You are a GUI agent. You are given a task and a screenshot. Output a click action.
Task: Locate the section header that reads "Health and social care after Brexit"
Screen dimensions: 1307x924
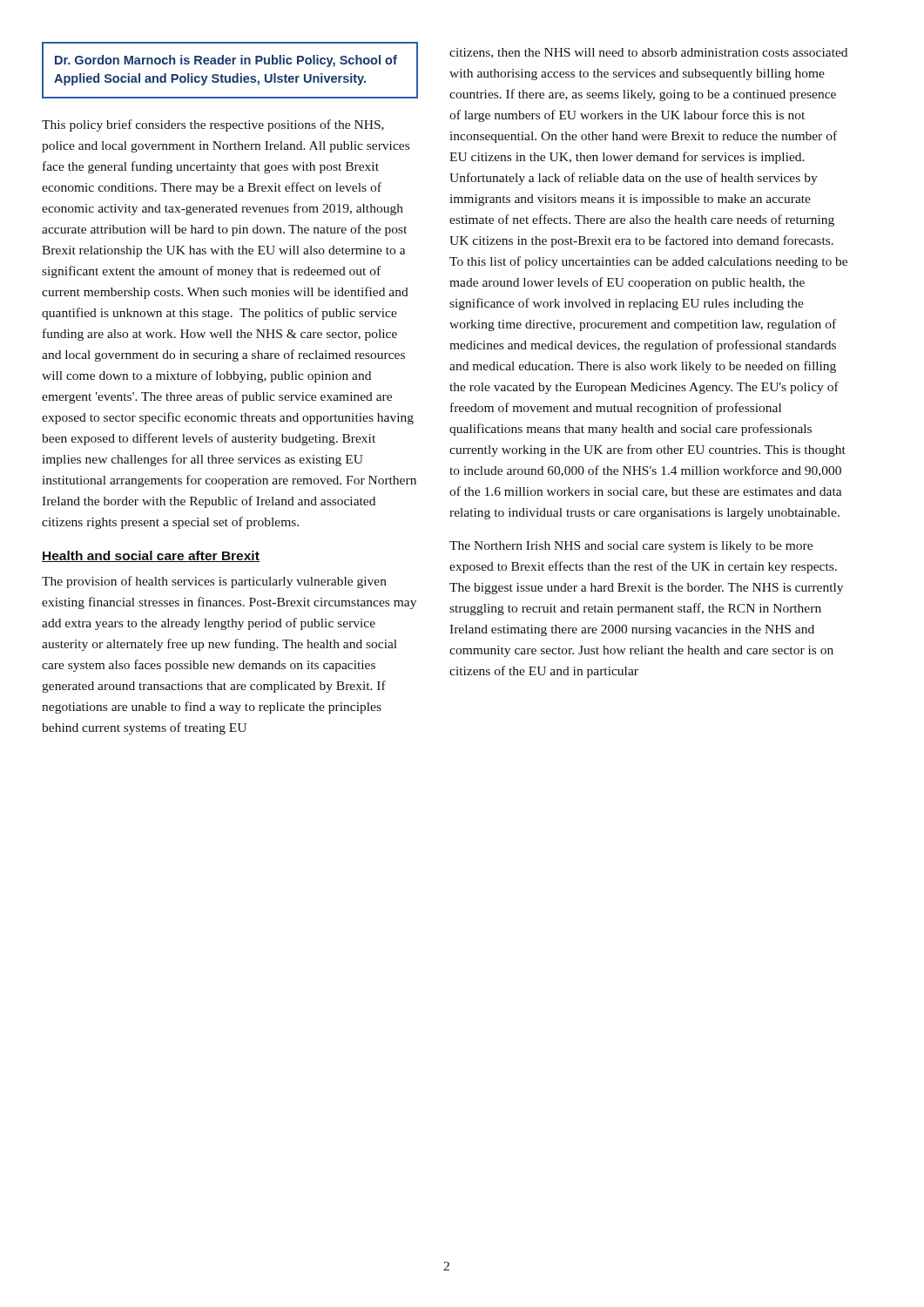point(230,556)
